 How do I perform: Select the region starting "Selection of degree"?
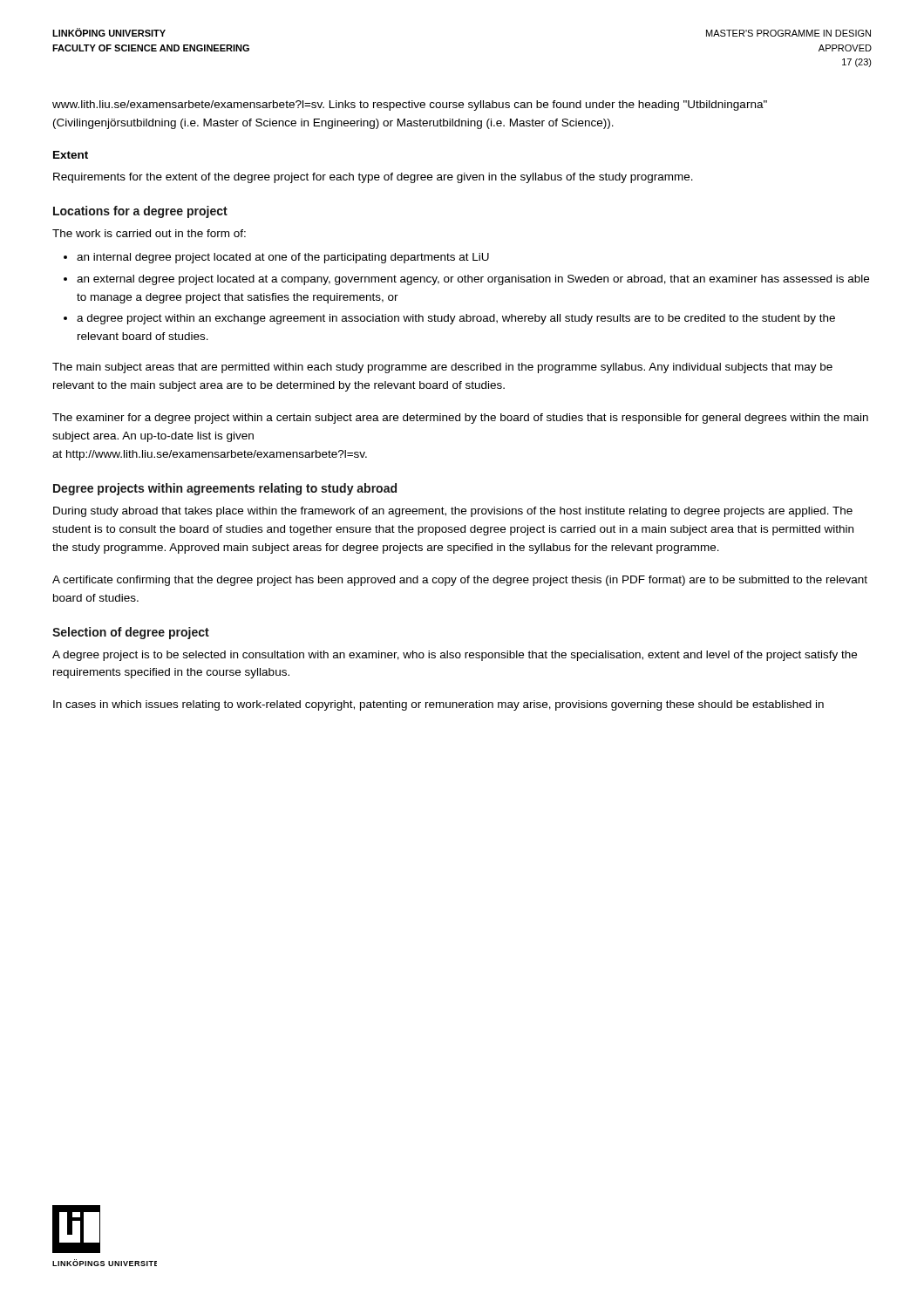click(131, 632)
